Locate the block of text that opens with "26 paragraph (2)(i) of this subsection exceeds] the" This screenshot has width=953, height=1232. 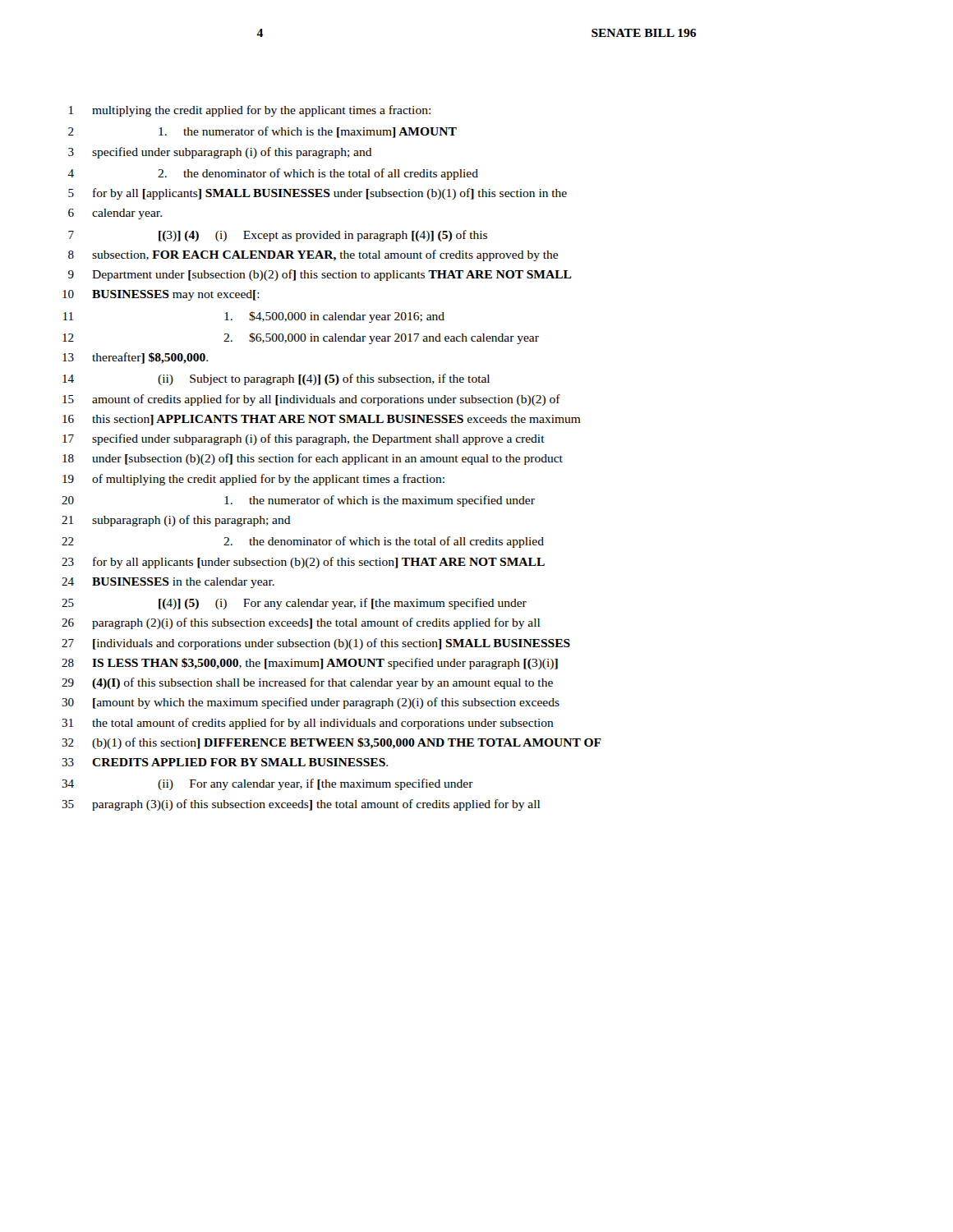coord(476,623)
